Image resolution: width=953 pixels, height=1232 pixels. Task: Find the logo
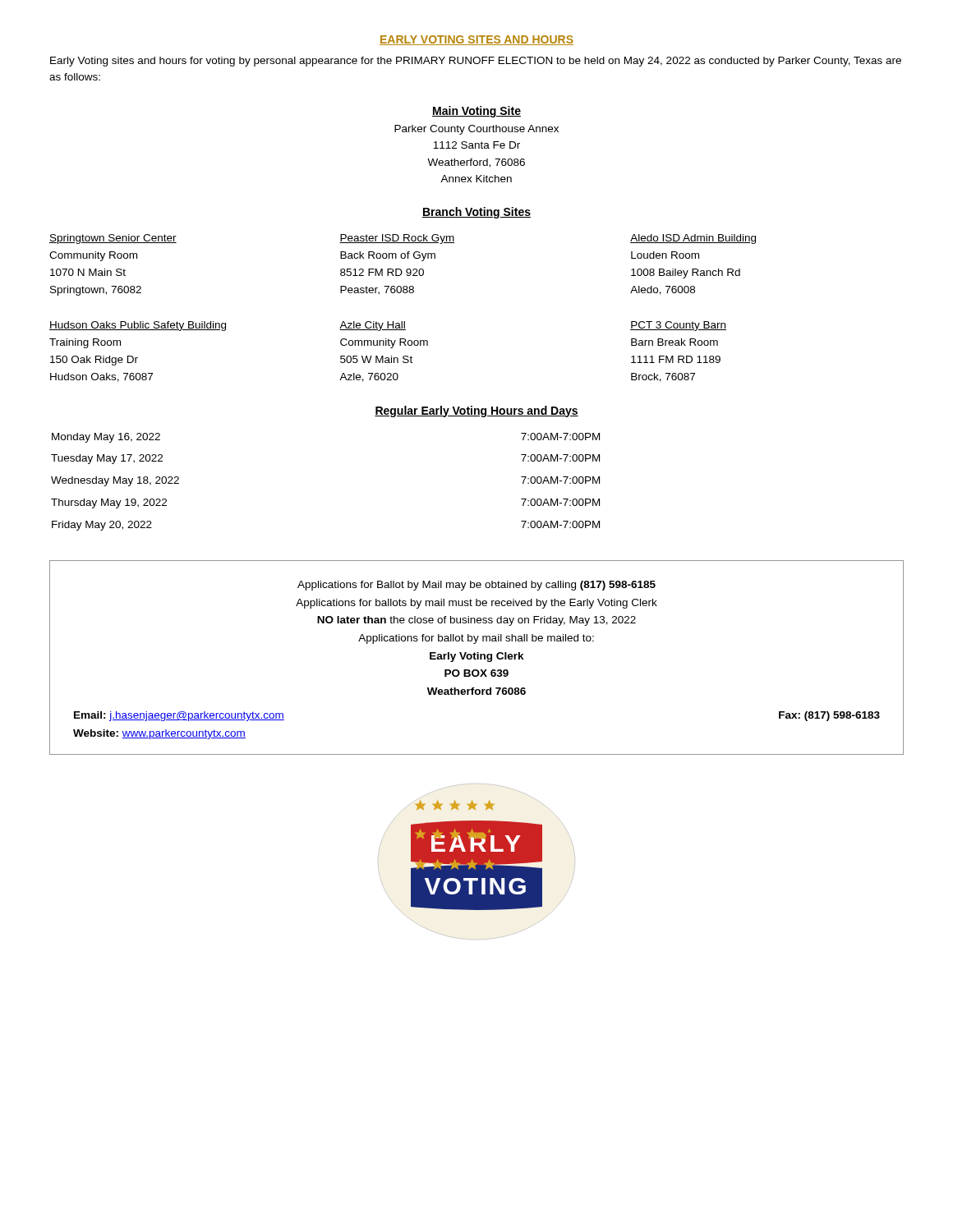[476, 862]
